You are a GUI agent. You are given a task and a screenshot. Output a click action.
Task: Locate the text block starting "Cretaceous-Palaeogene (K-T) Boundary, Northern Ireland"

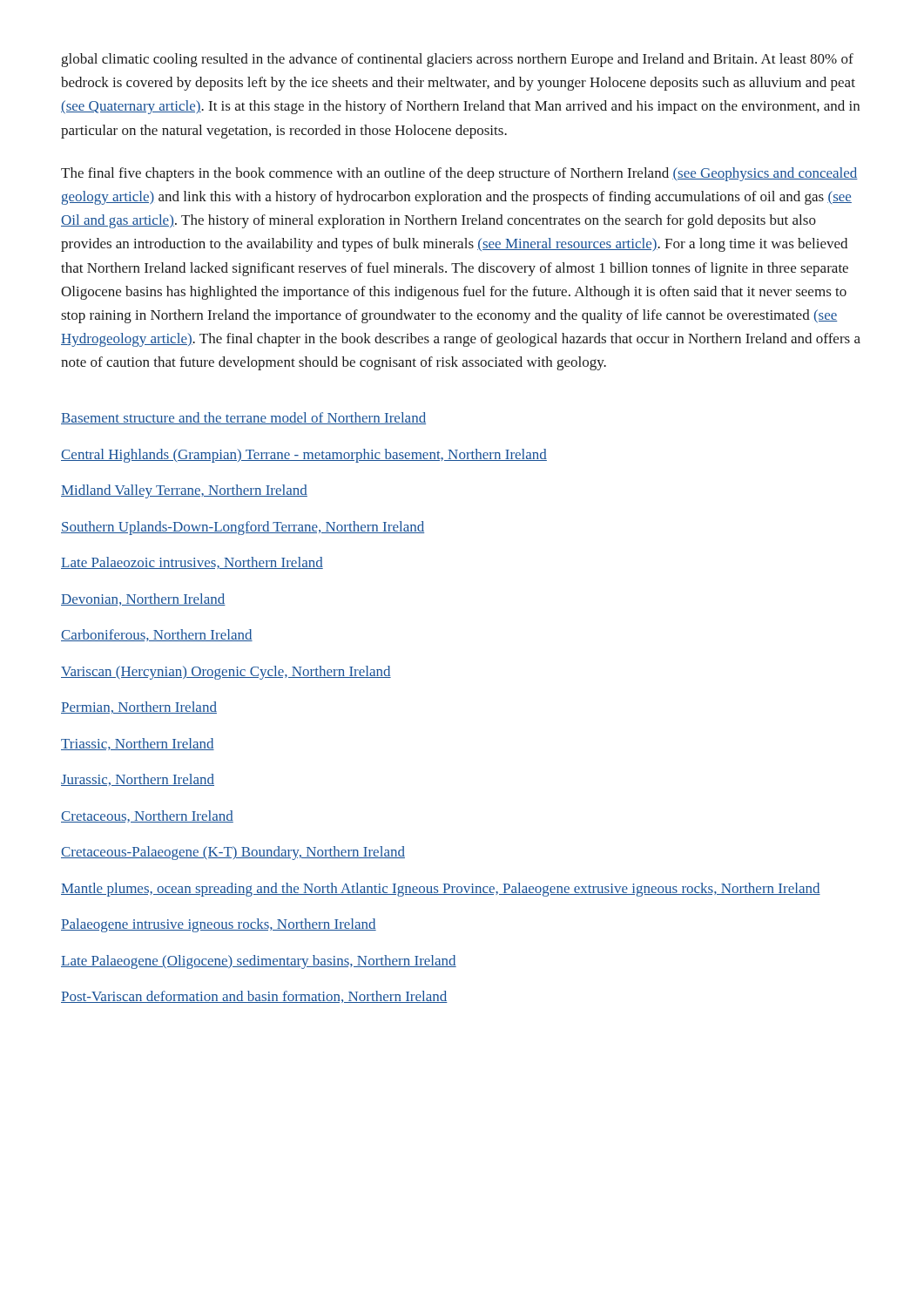point(233,852)
